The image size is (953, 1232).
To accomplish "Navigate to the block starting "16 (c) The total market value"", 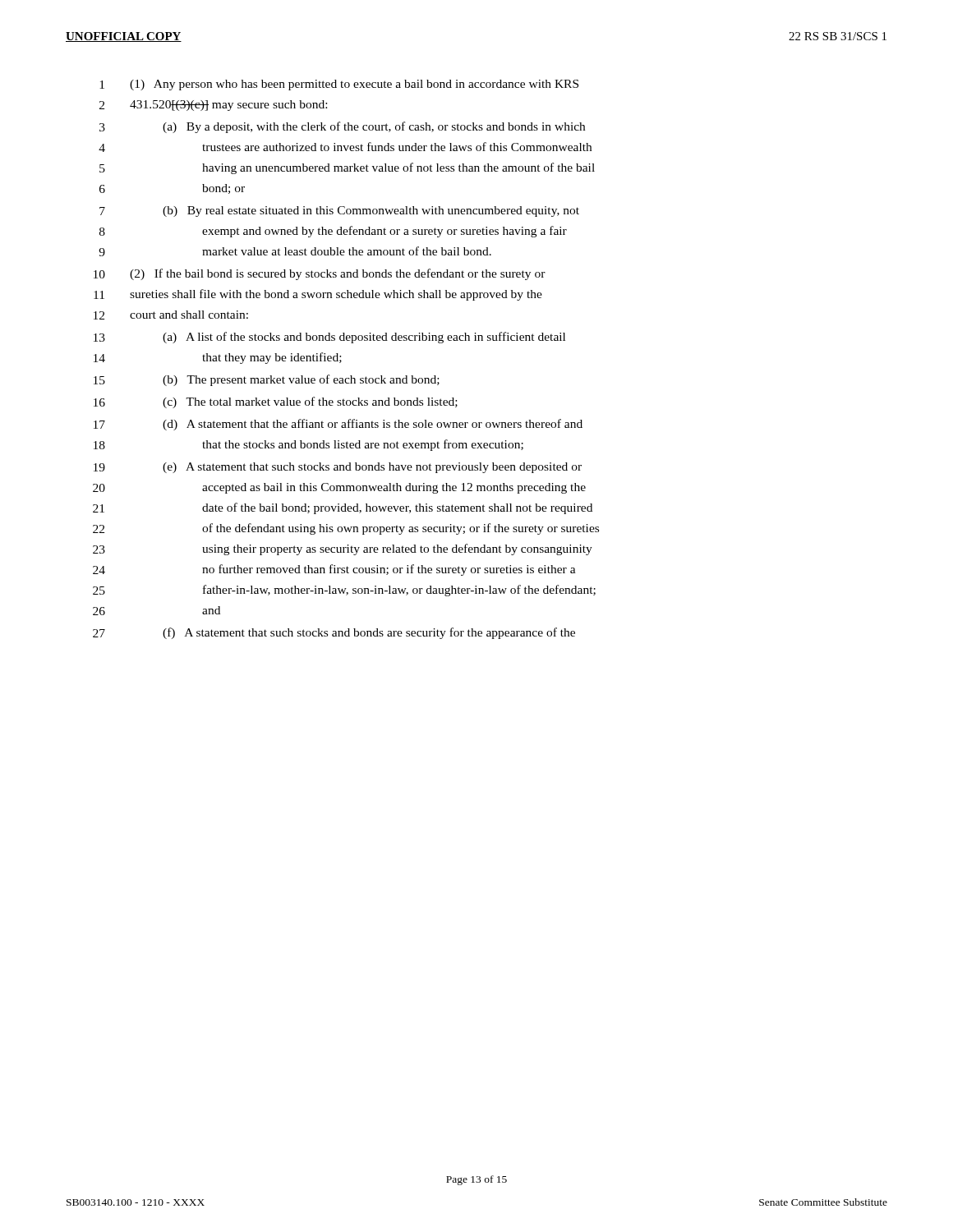I will 276,402.
